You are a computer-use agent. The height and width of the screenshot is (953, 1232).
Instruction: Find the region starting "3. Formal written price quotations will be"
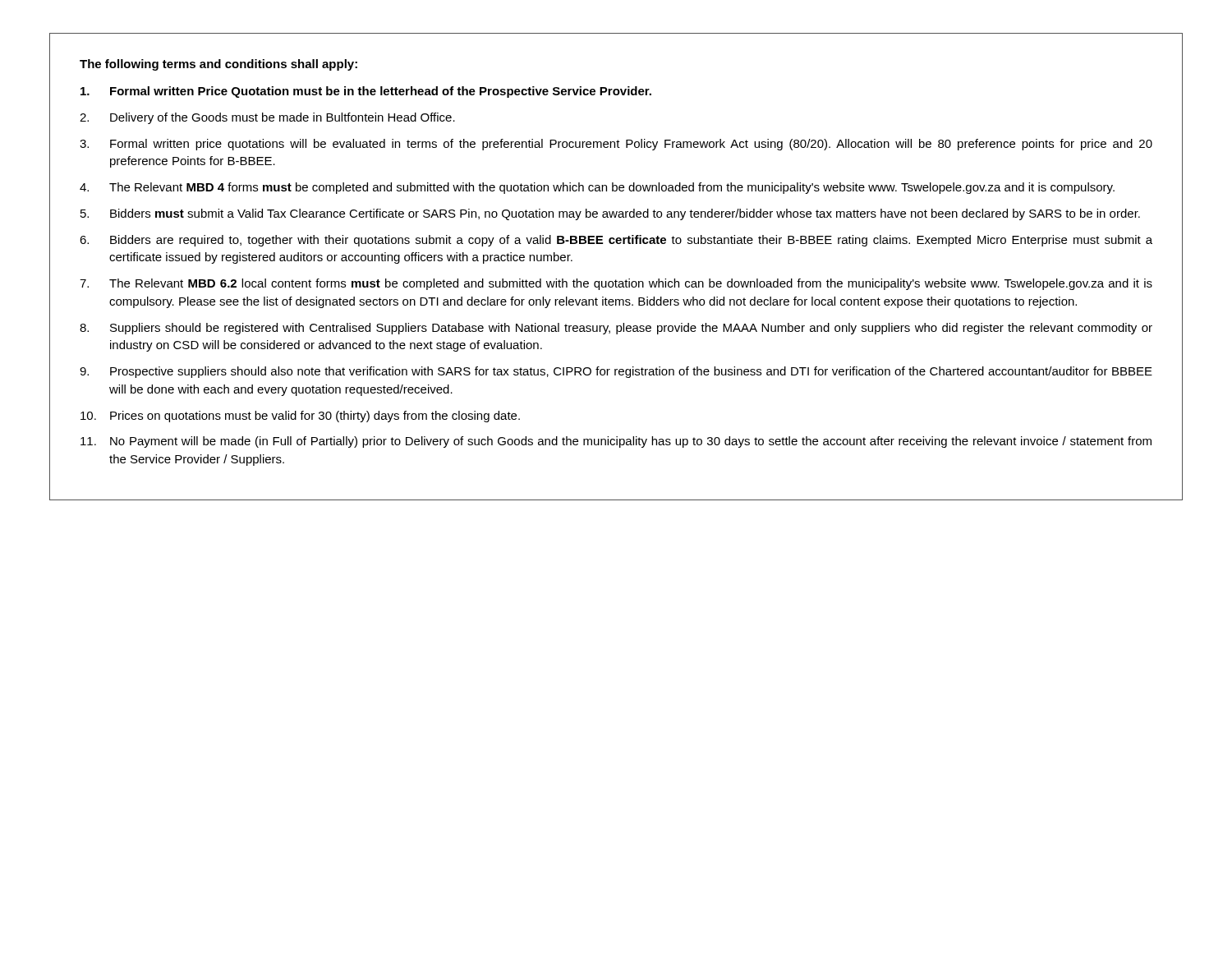coord(616,152)
